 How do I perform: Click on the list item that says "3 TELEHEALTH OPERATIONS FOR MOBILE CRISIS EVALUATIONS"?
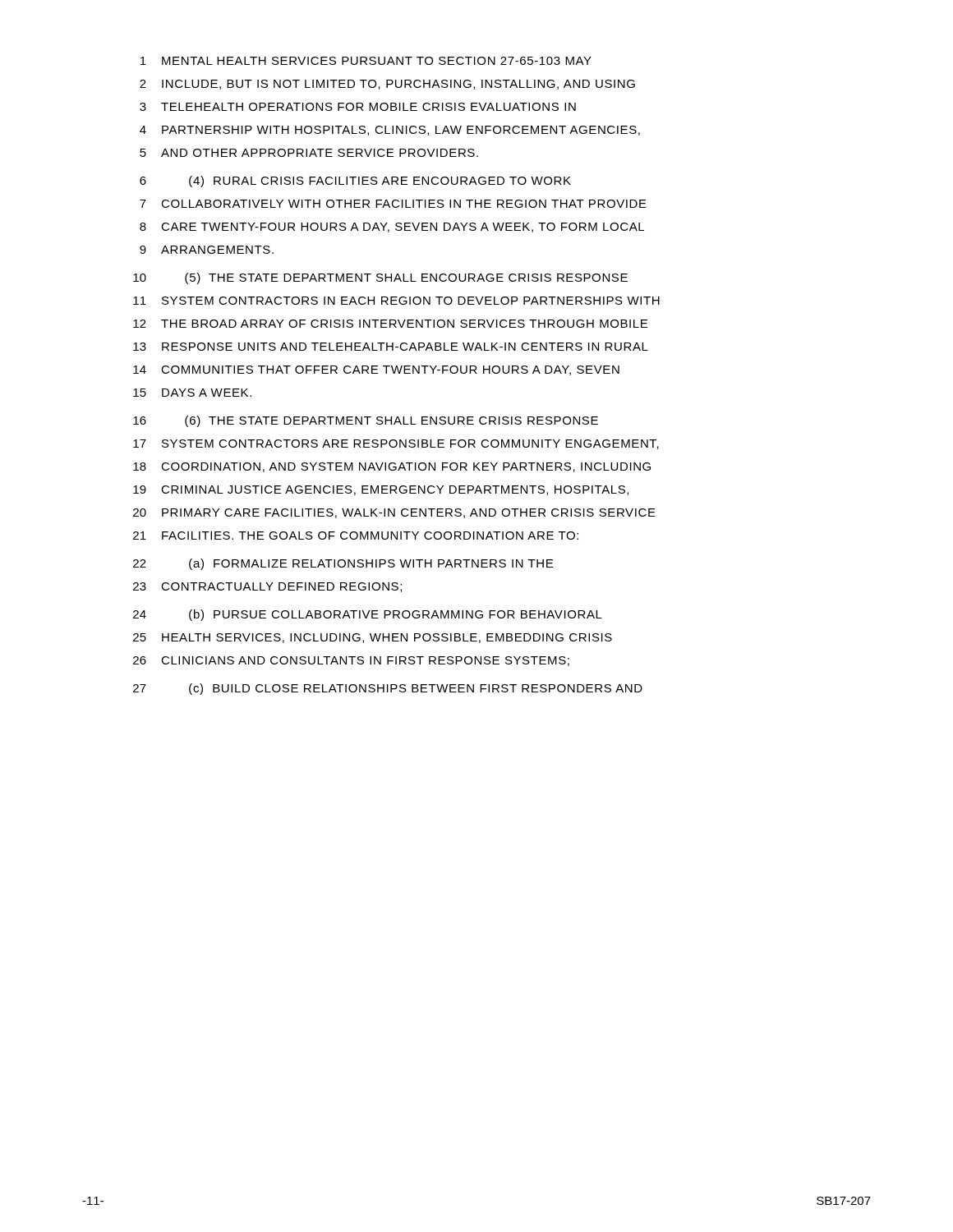tap(489, 107)
